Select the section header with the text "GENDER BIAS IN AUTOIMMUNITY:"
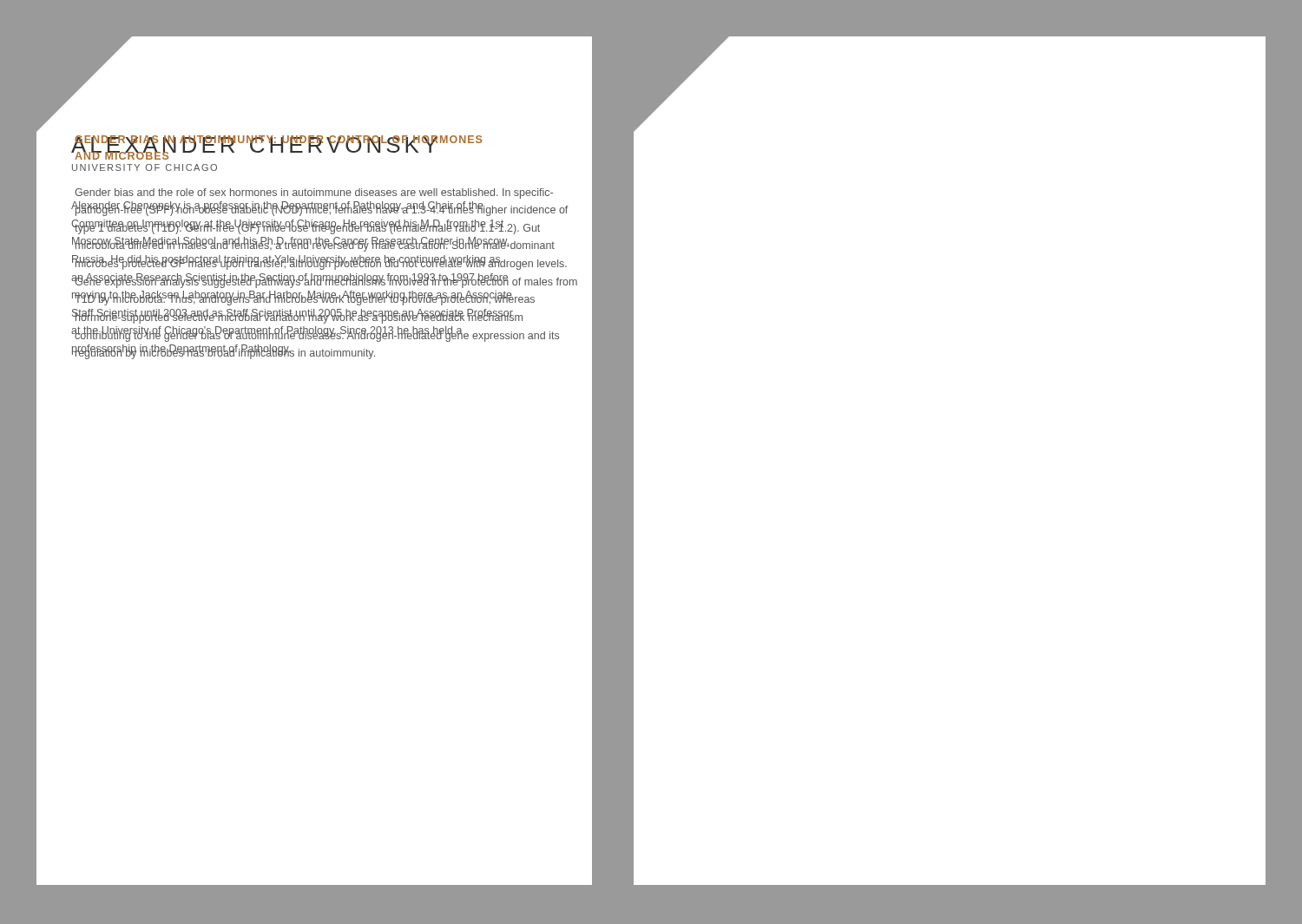The width and height of the screenshot is (1302, 924). (x=326, y=148)
